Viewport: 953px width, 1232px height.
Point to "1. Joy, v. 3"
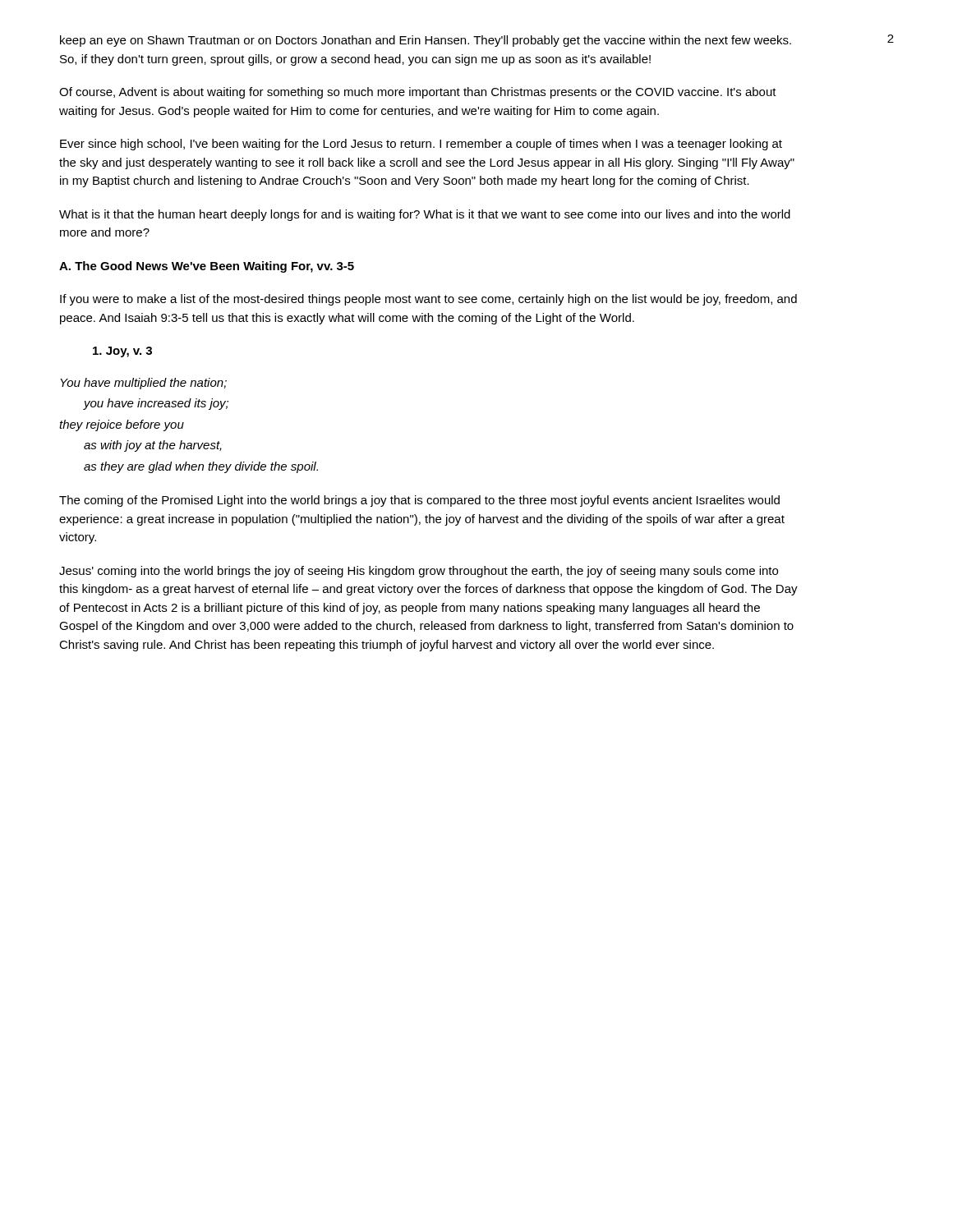122,352
